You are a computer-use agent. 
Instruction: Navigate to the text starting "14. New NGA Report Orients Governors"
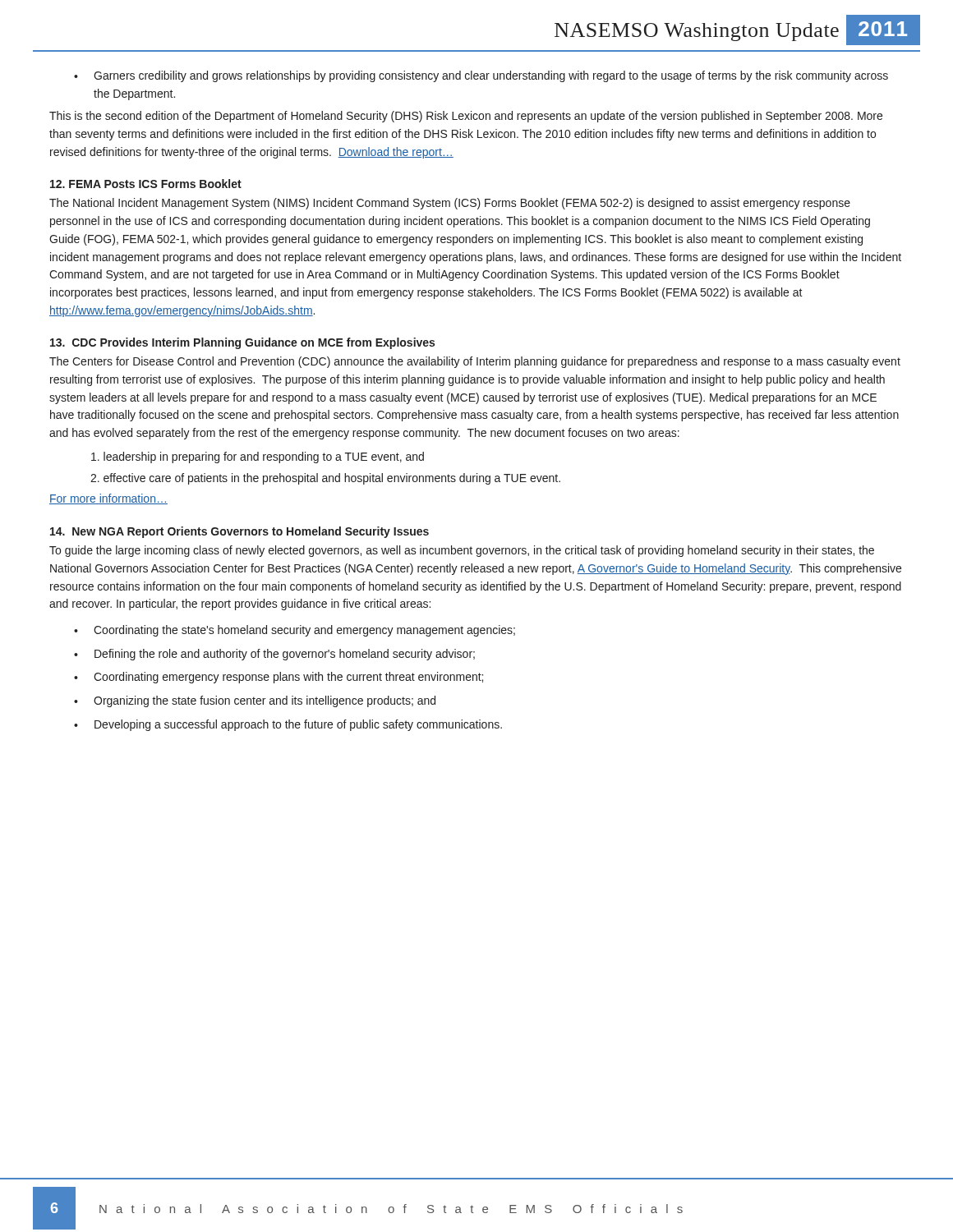pyautogui.click(x=239, y=532)
